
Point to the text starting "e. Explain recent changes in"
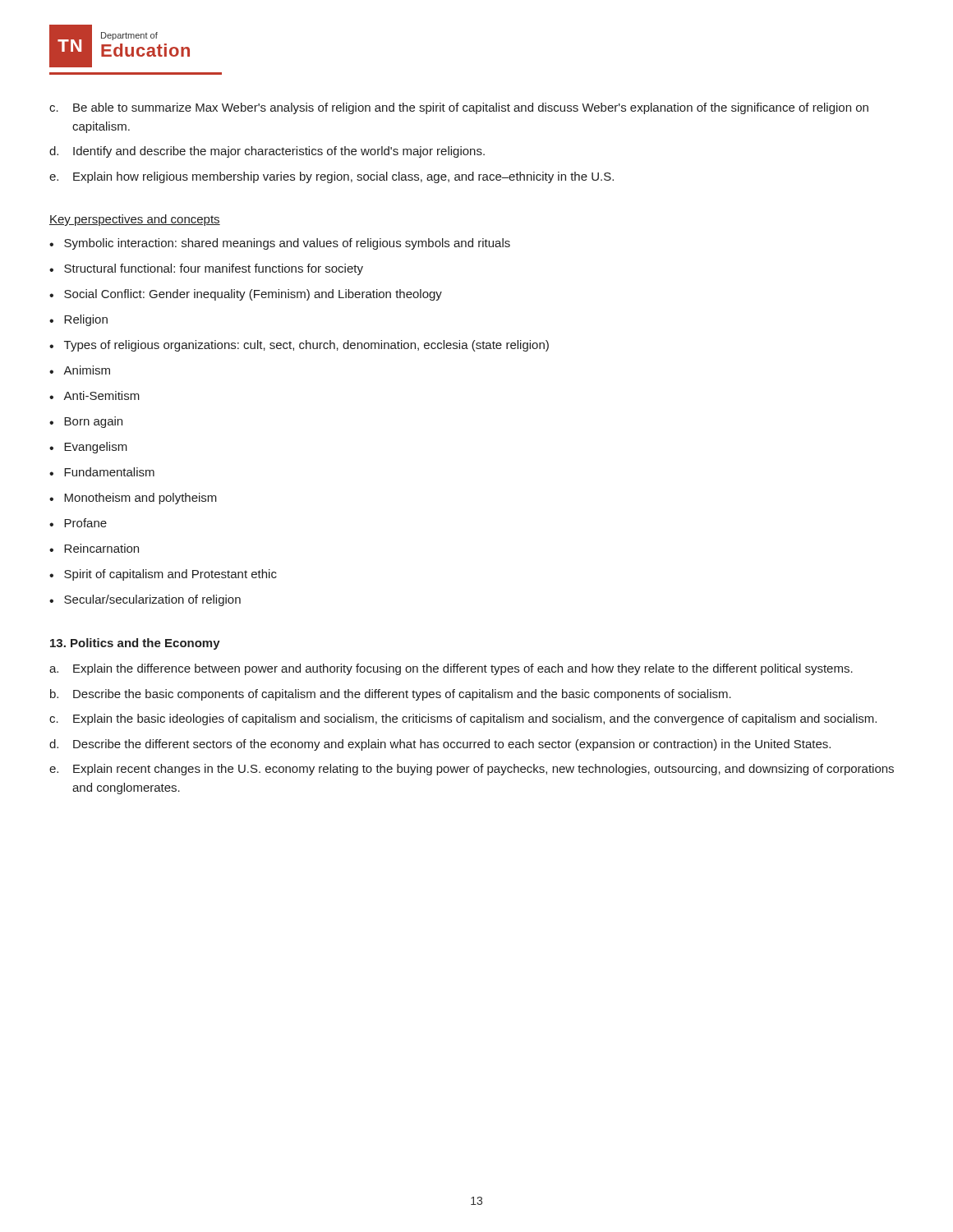pyautogui.click(x=476, y=778)
